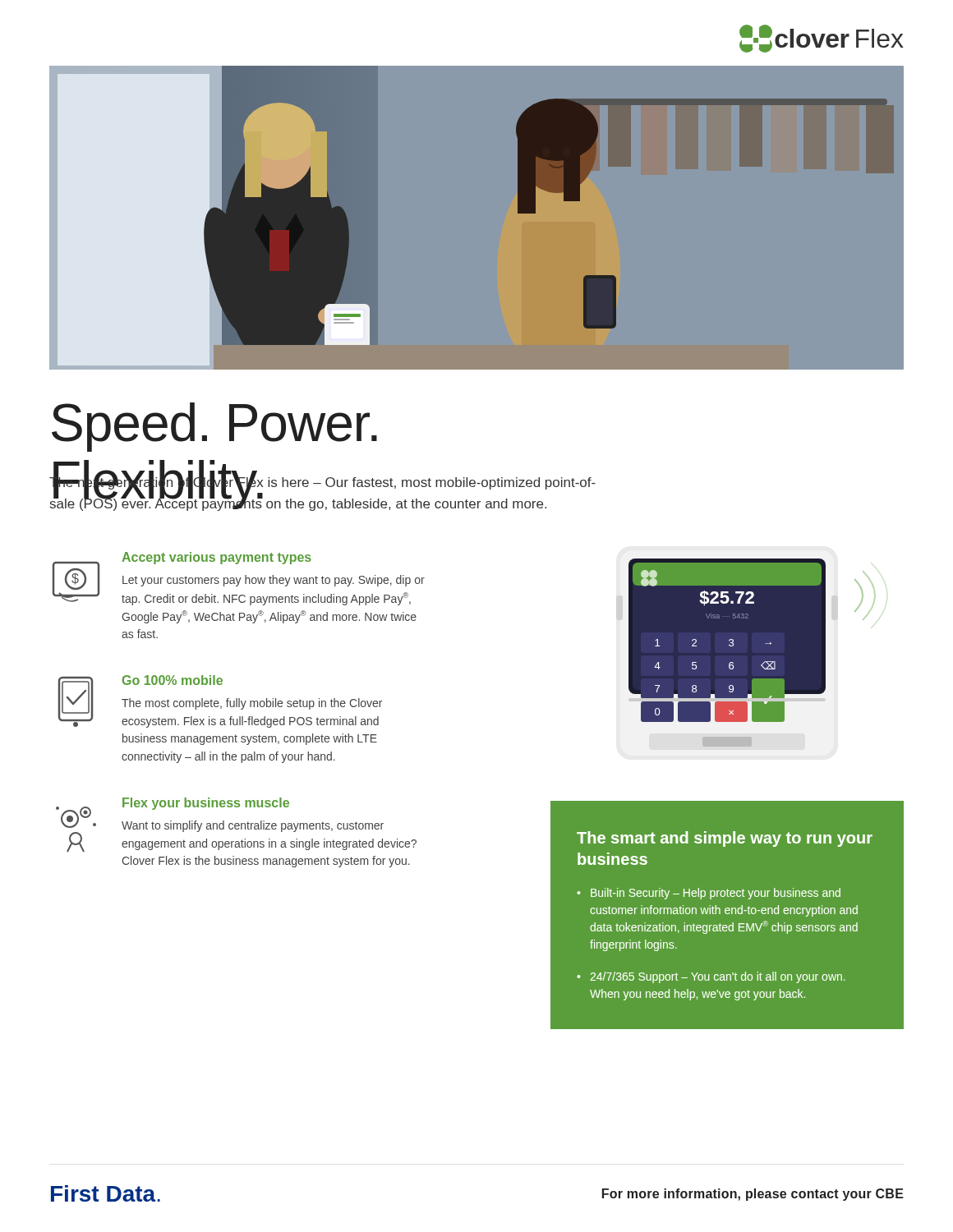Screen dimensions: 1232x953
Task: Point to the block beginning "24/7/365 Support – You can't do it"
Action: [718, 985]
